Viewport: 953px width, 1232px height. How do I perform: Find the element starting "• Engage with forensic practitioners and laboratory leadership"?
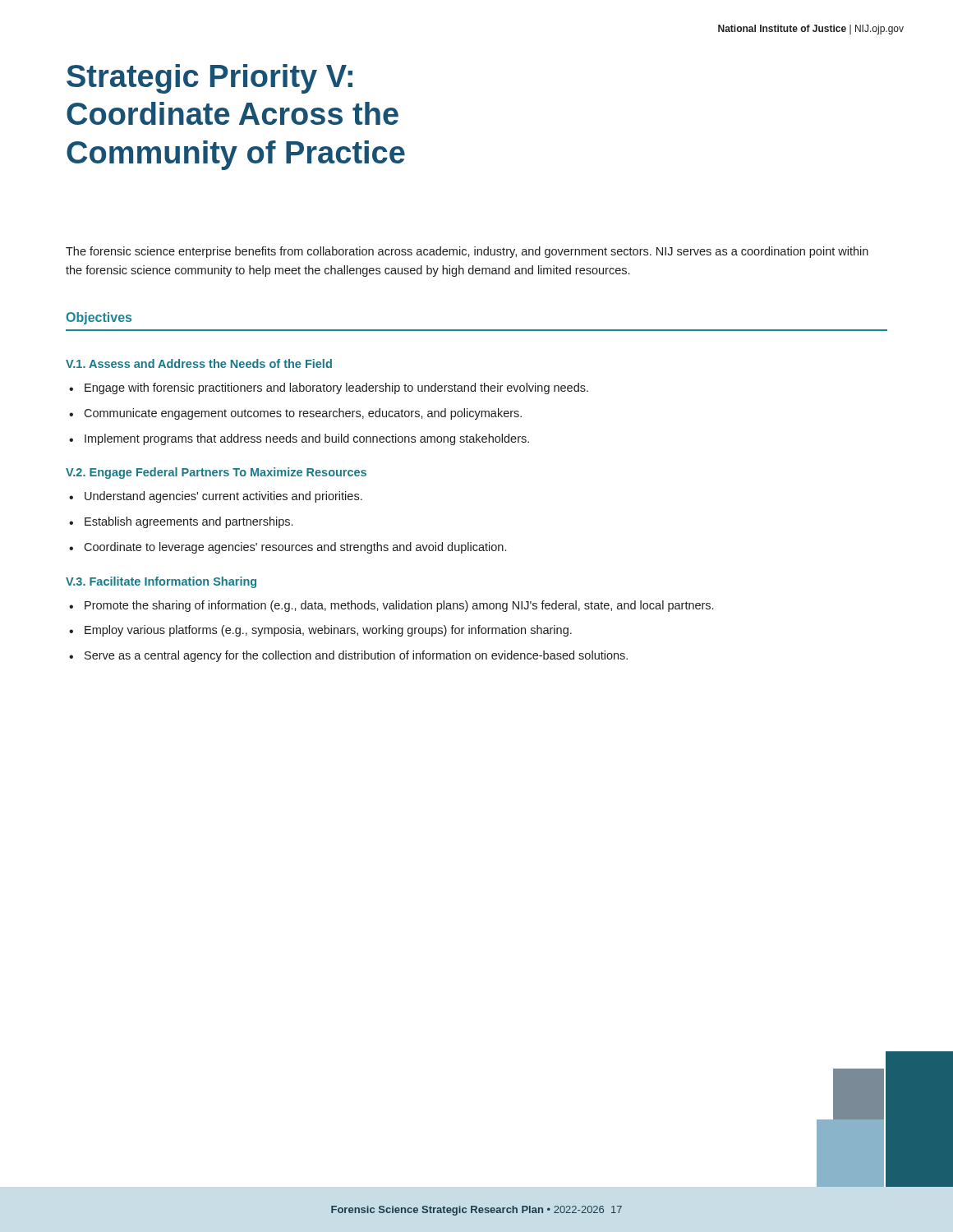329,389
